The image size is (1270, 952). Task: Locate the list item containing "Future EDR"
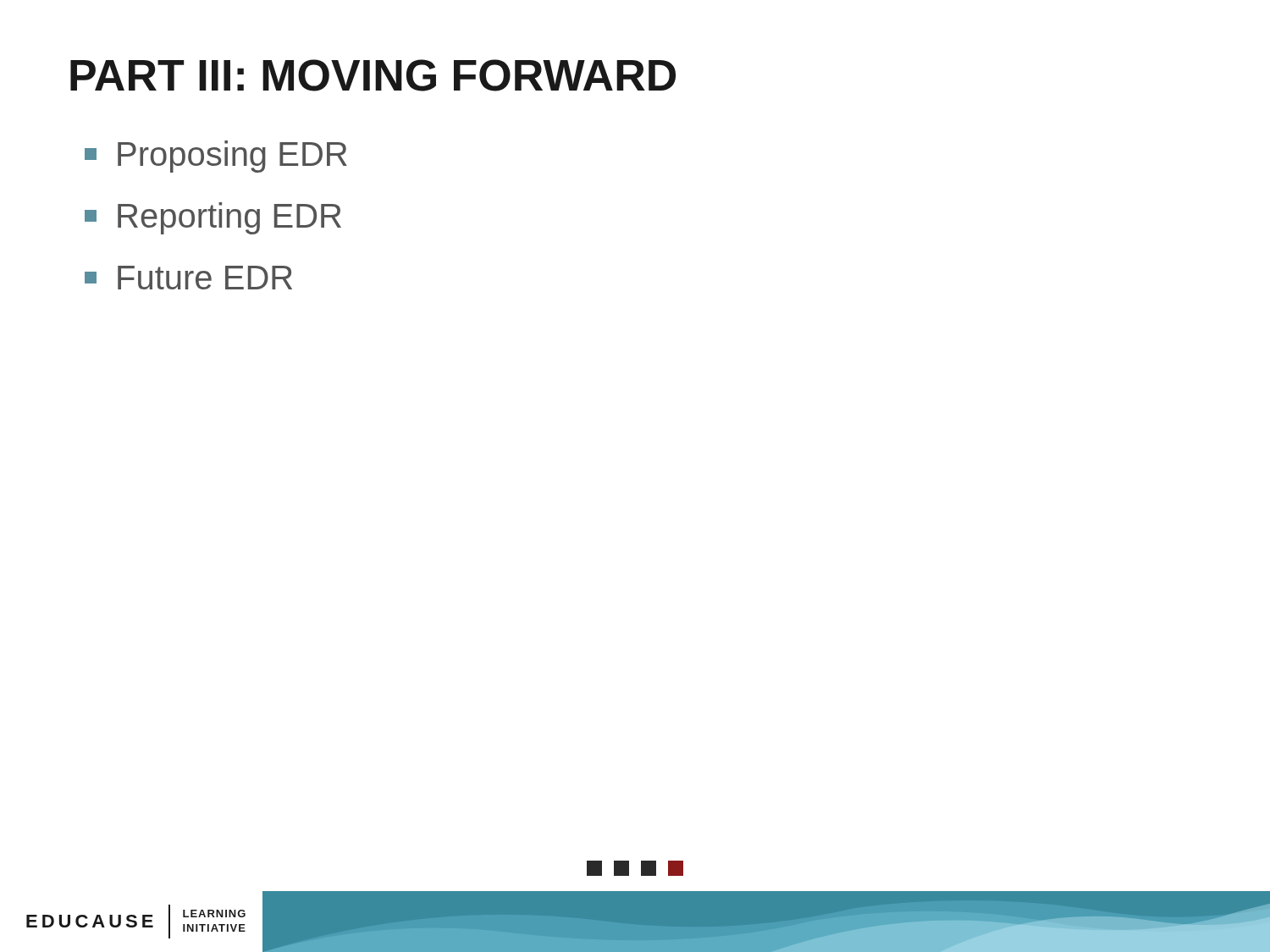click(189, 278)
